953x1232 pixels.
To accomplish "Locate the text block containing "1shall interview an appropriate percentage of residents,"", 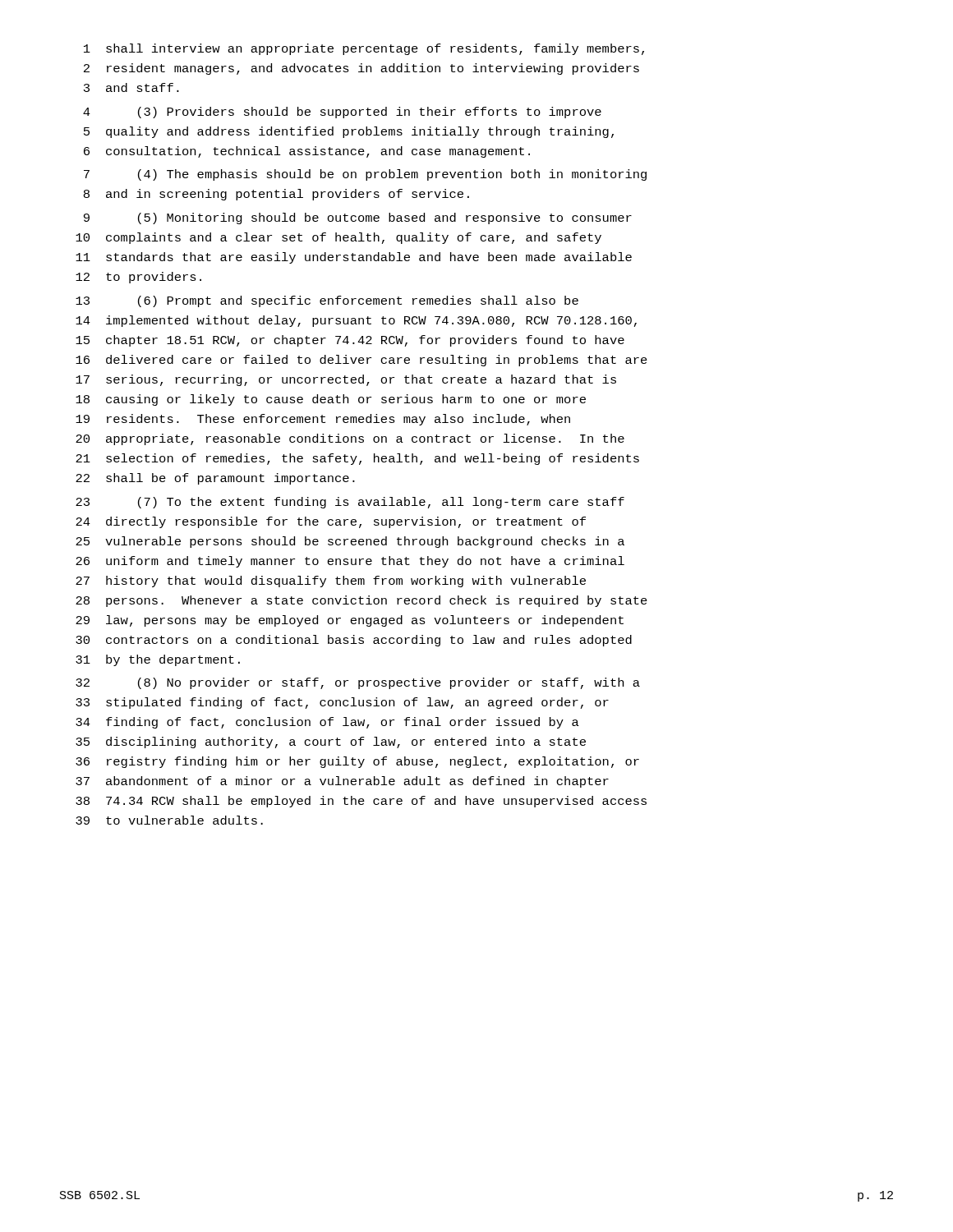I will [476, 436].
